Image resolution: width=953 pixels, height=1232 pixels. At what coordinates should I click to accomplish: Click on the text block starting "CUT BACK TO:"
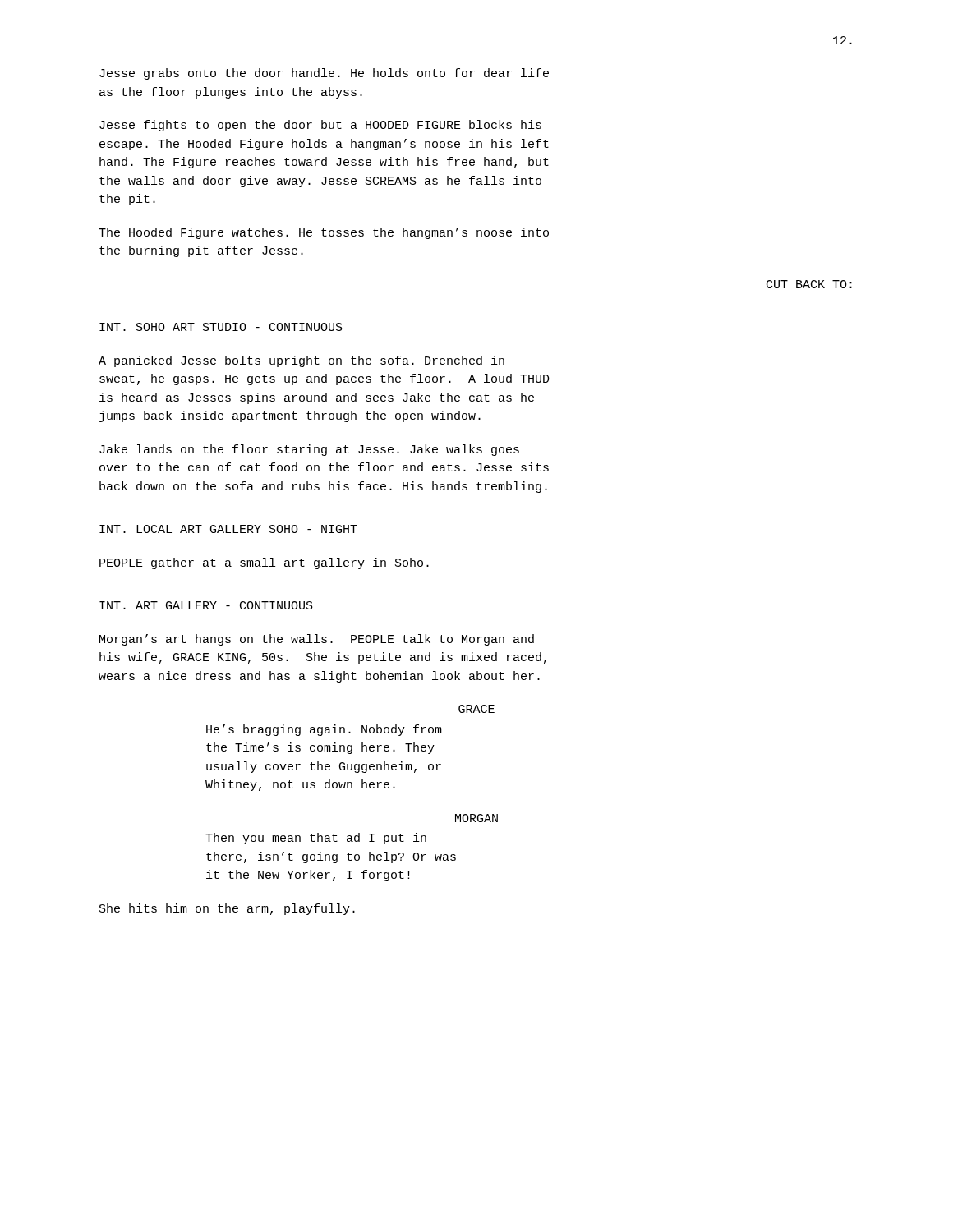tap(810, 285)
